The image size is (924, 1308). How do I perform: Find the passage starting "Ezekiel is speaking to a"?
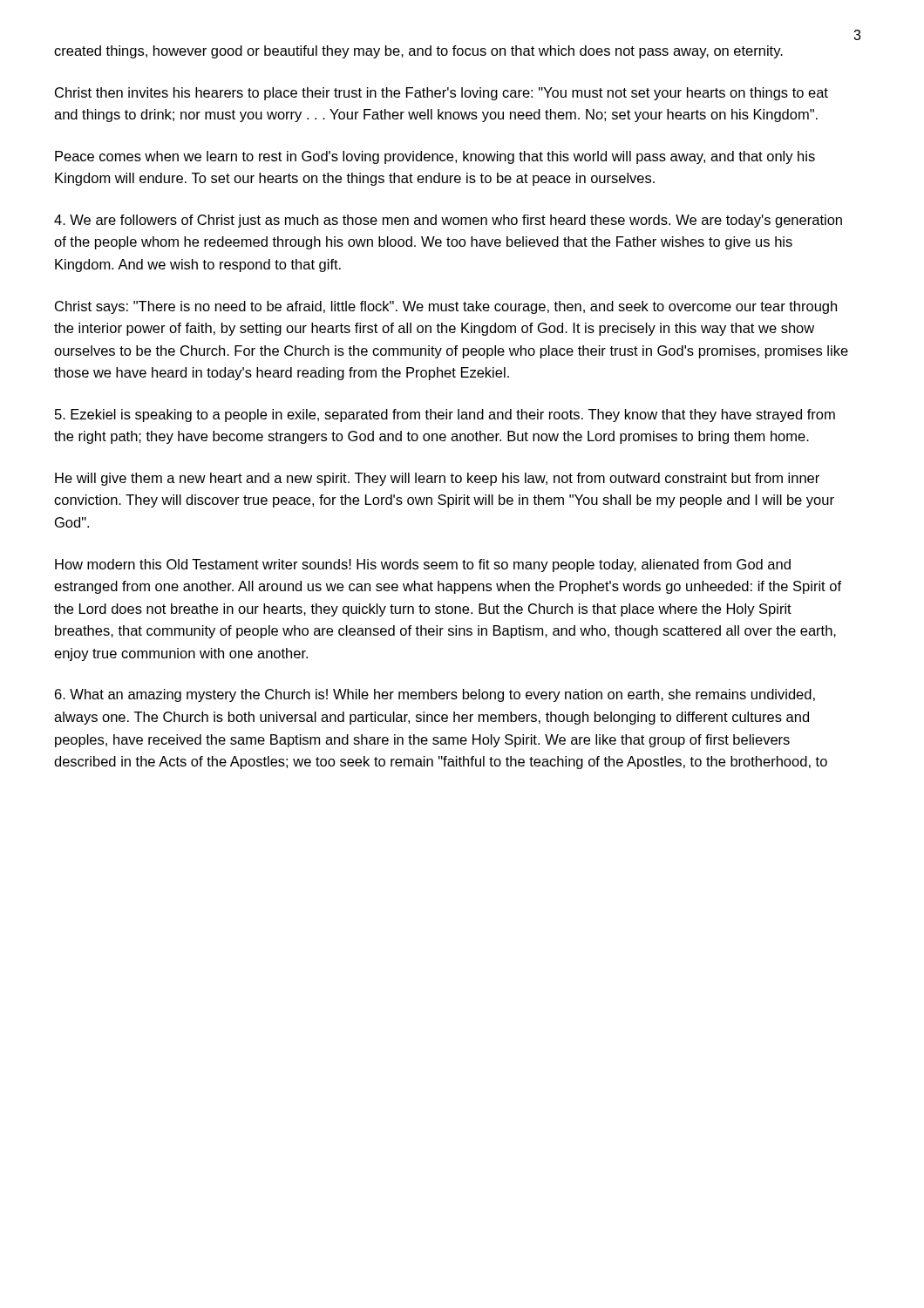(x=445, y=425)
